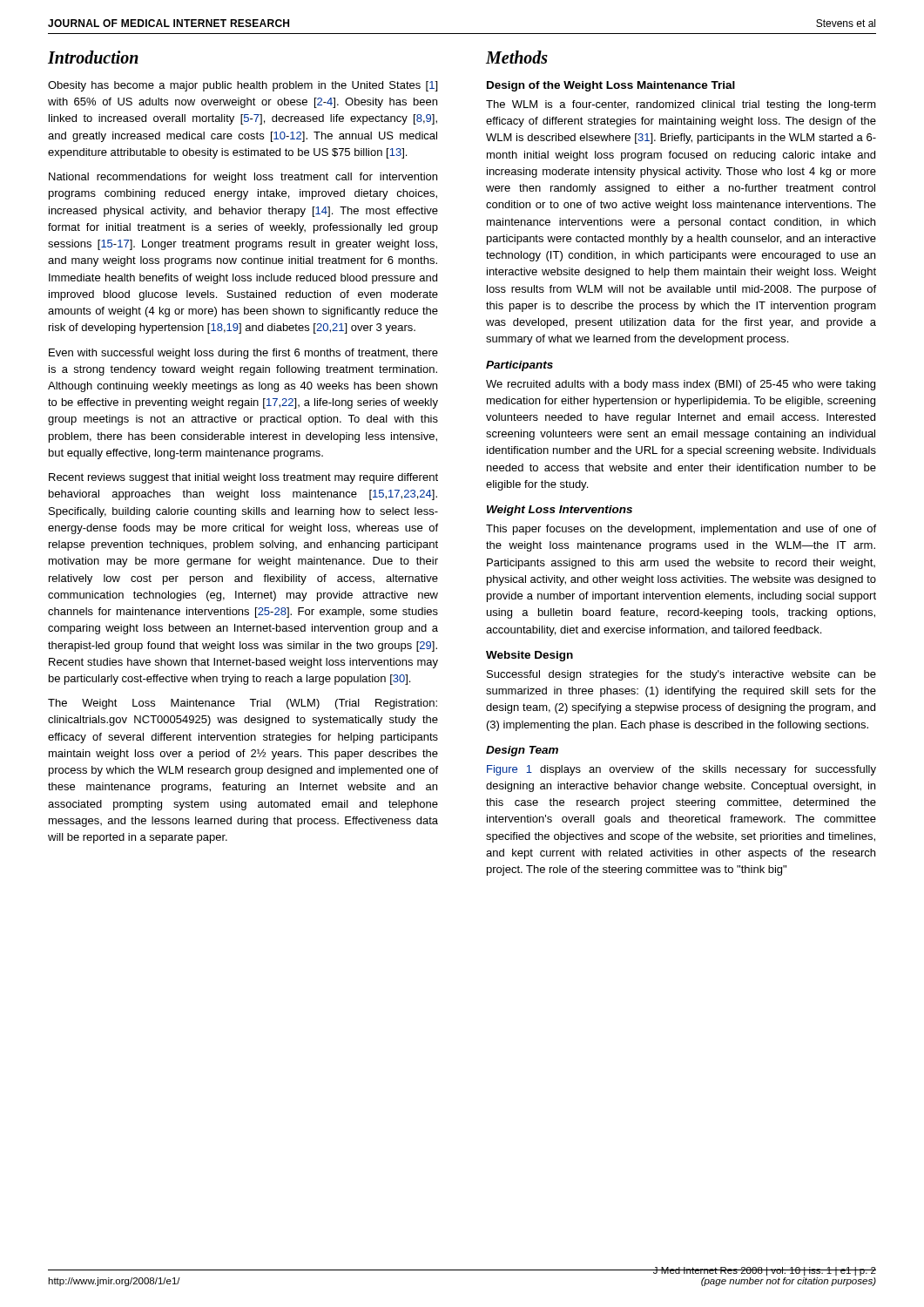
Task: Find the text block with the text "Obesity has become a major public health problem"
Action: (x=243, y=118)
